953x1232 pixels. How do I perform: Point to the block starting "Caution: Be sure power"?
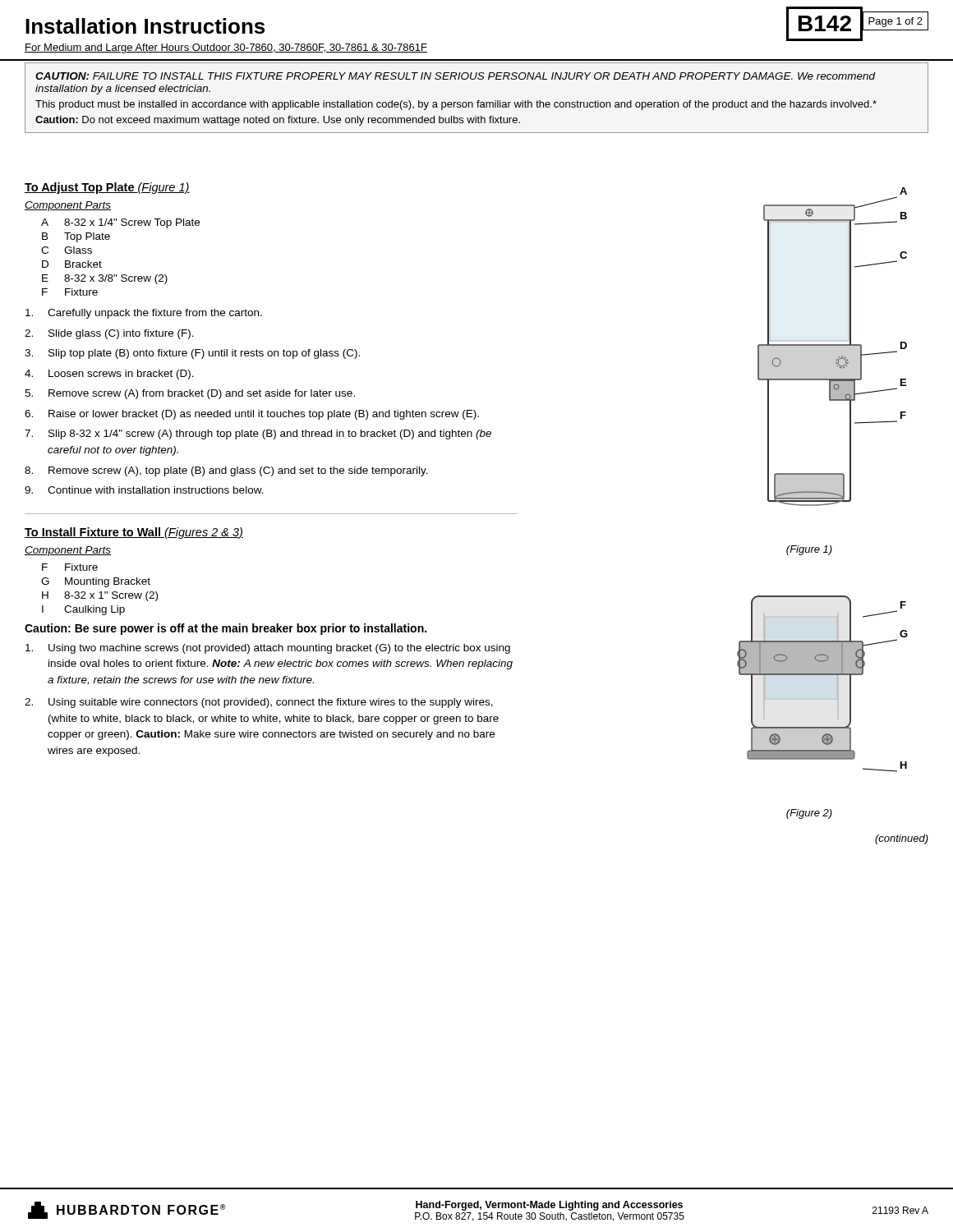click(226, 628)
